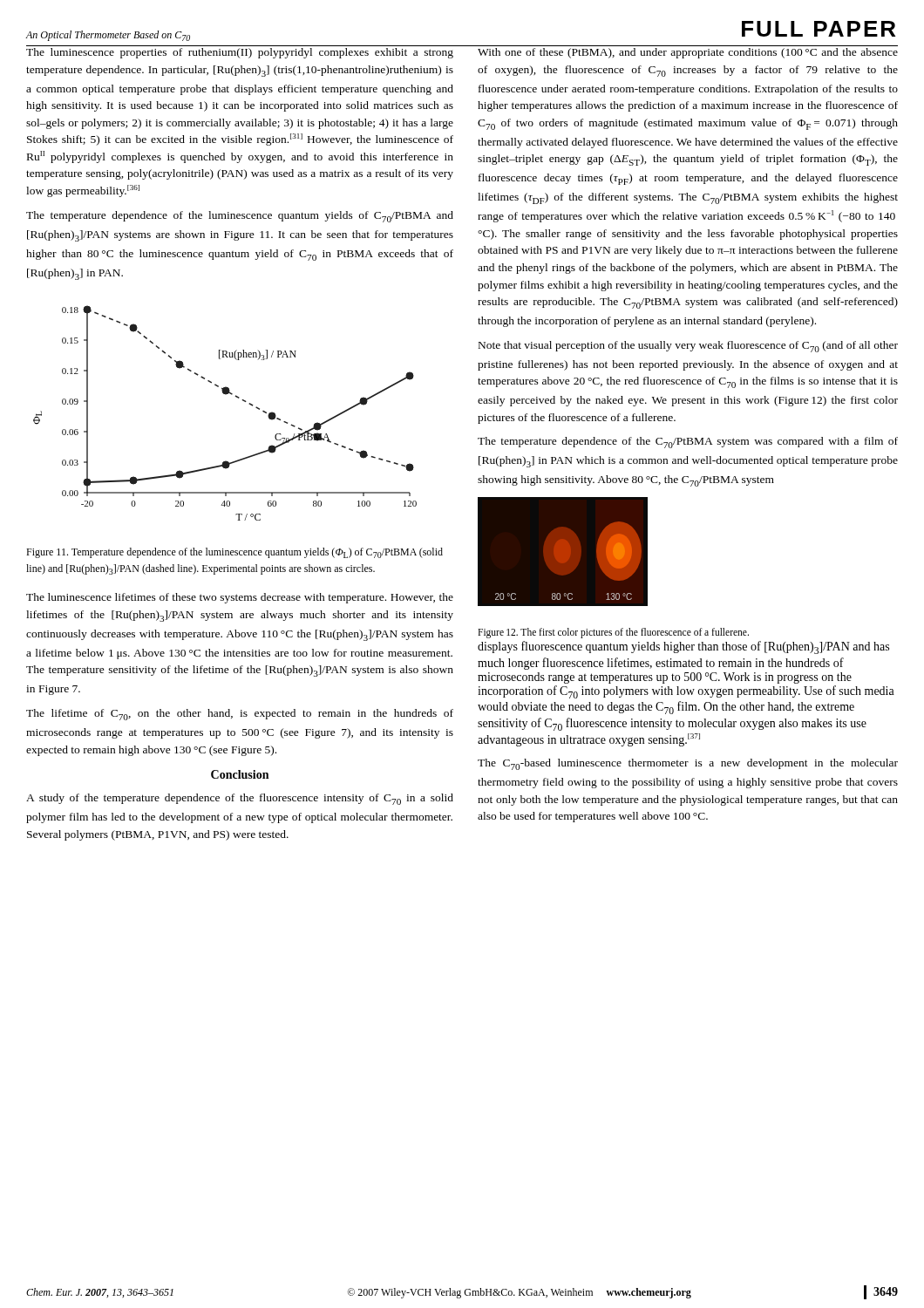Locate the text block with the text "With one of"

click(688, 186)
